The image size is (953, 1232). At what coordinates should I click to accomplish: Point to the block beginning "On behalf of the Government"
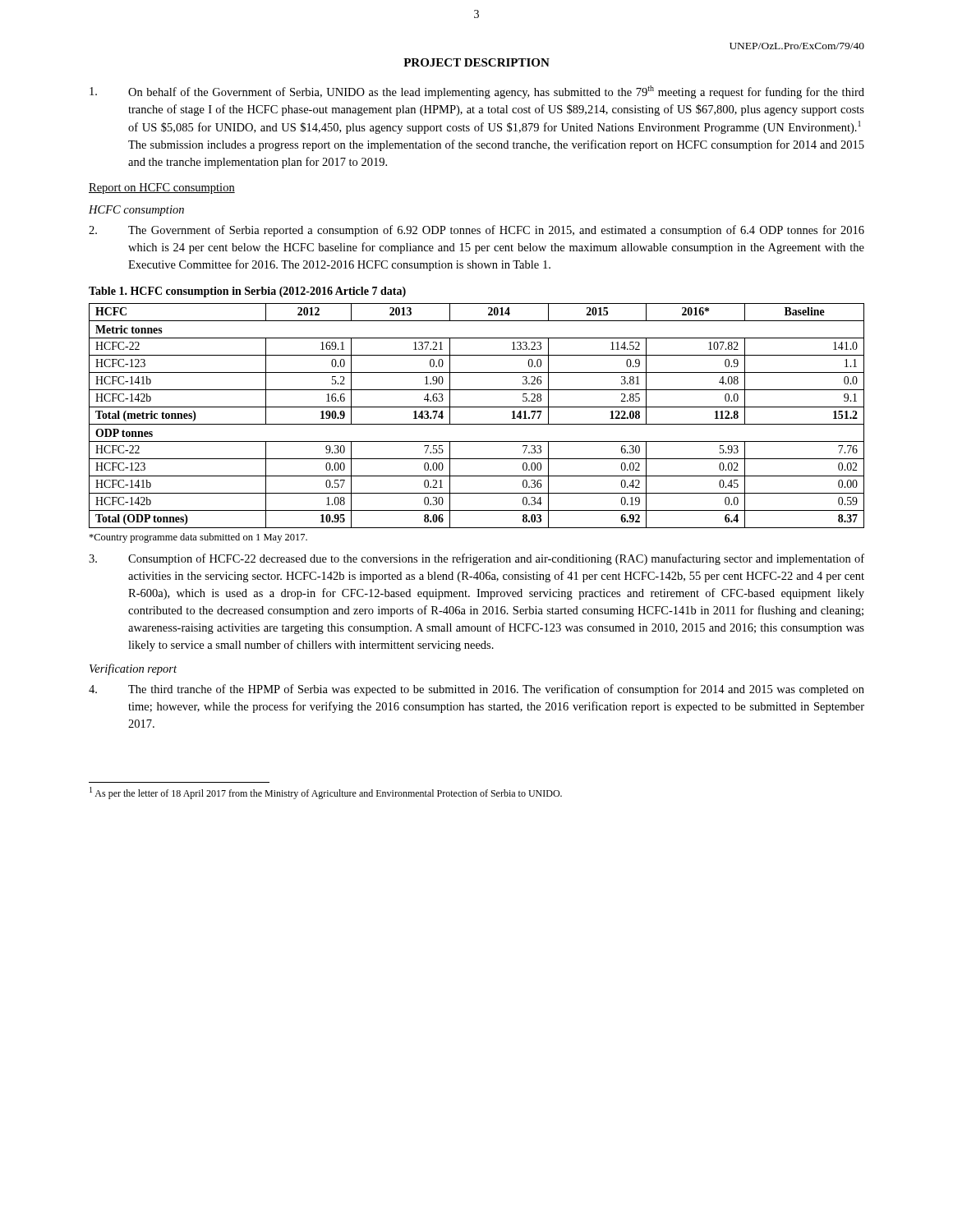pyautogui.click(x=476, y=126)
